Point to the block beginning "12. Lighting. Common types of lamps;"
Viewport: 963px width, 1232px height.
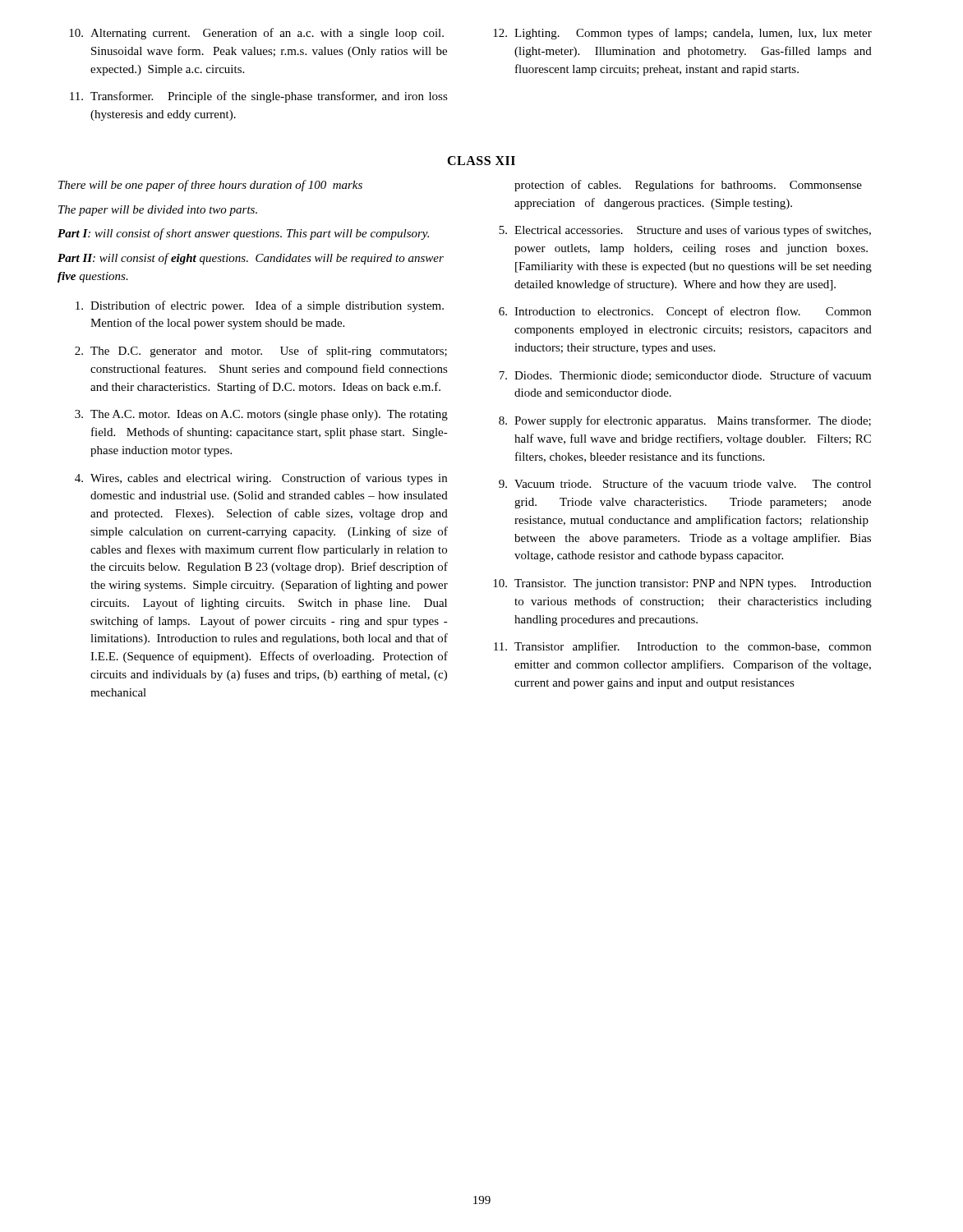677,51
